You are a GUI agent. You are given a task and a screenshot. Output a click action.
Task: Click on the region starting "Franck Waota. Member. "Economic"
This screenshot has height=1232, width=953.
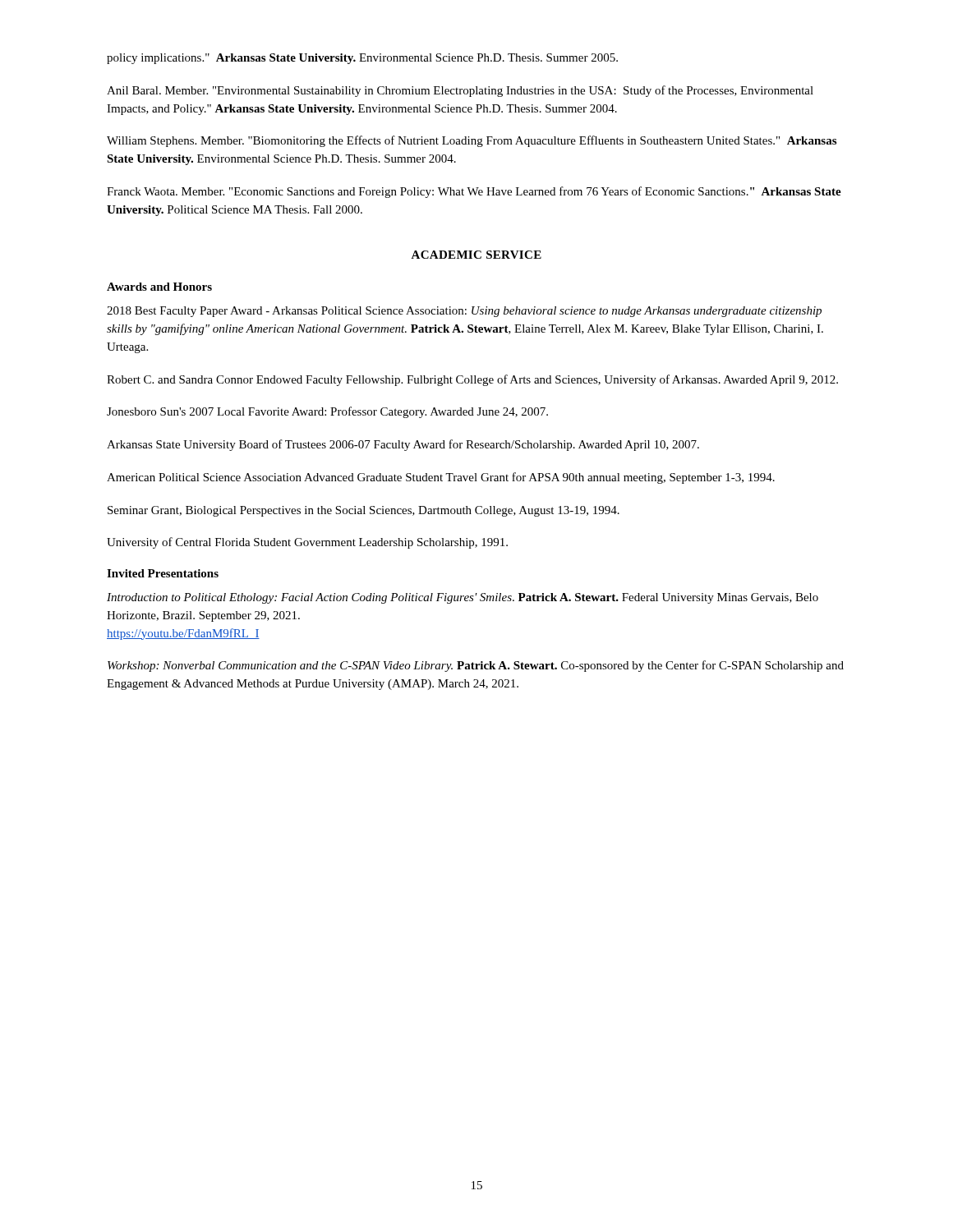click(474, 200)
